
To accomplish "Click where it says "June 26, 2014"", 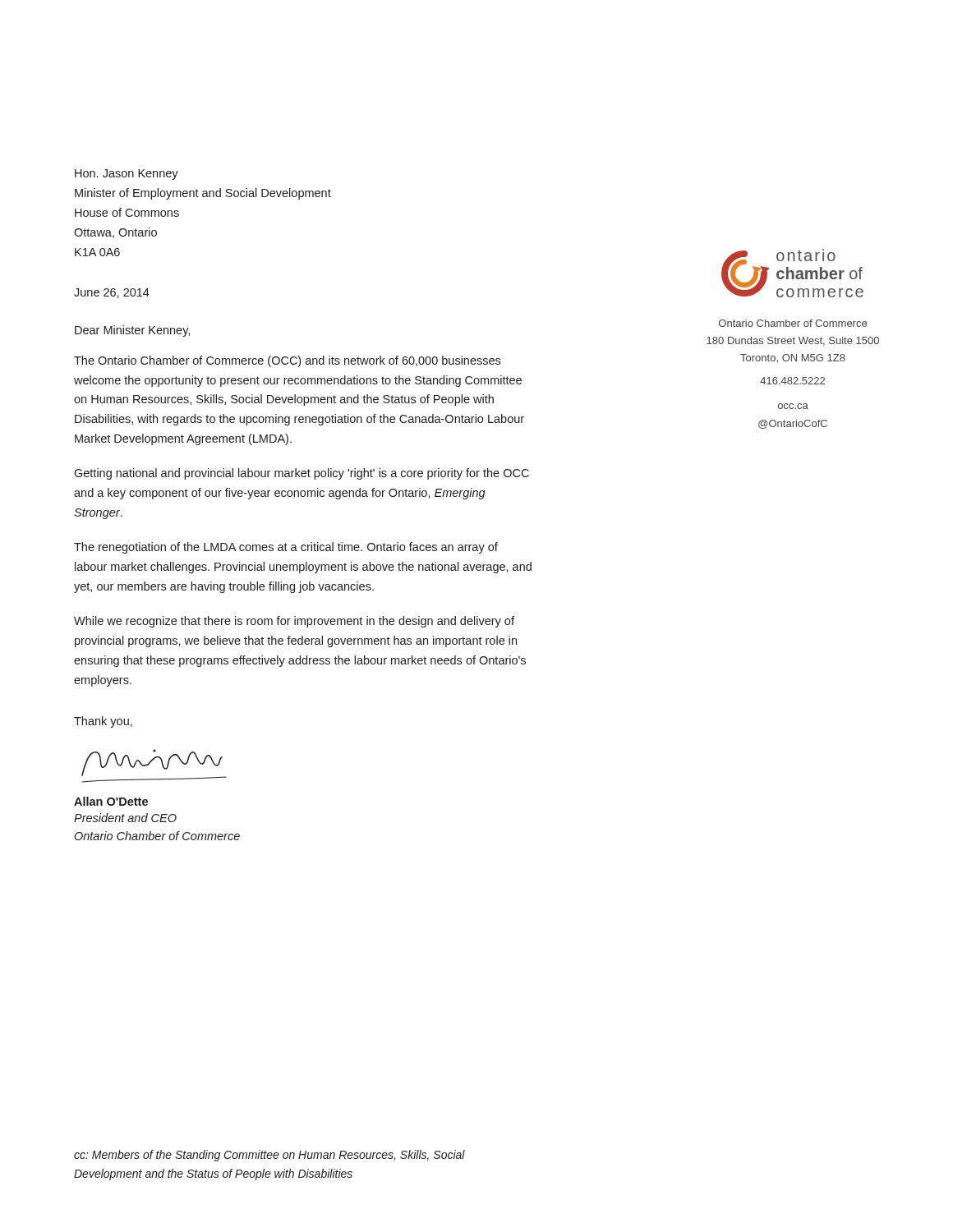I will [x=112, y=292].
